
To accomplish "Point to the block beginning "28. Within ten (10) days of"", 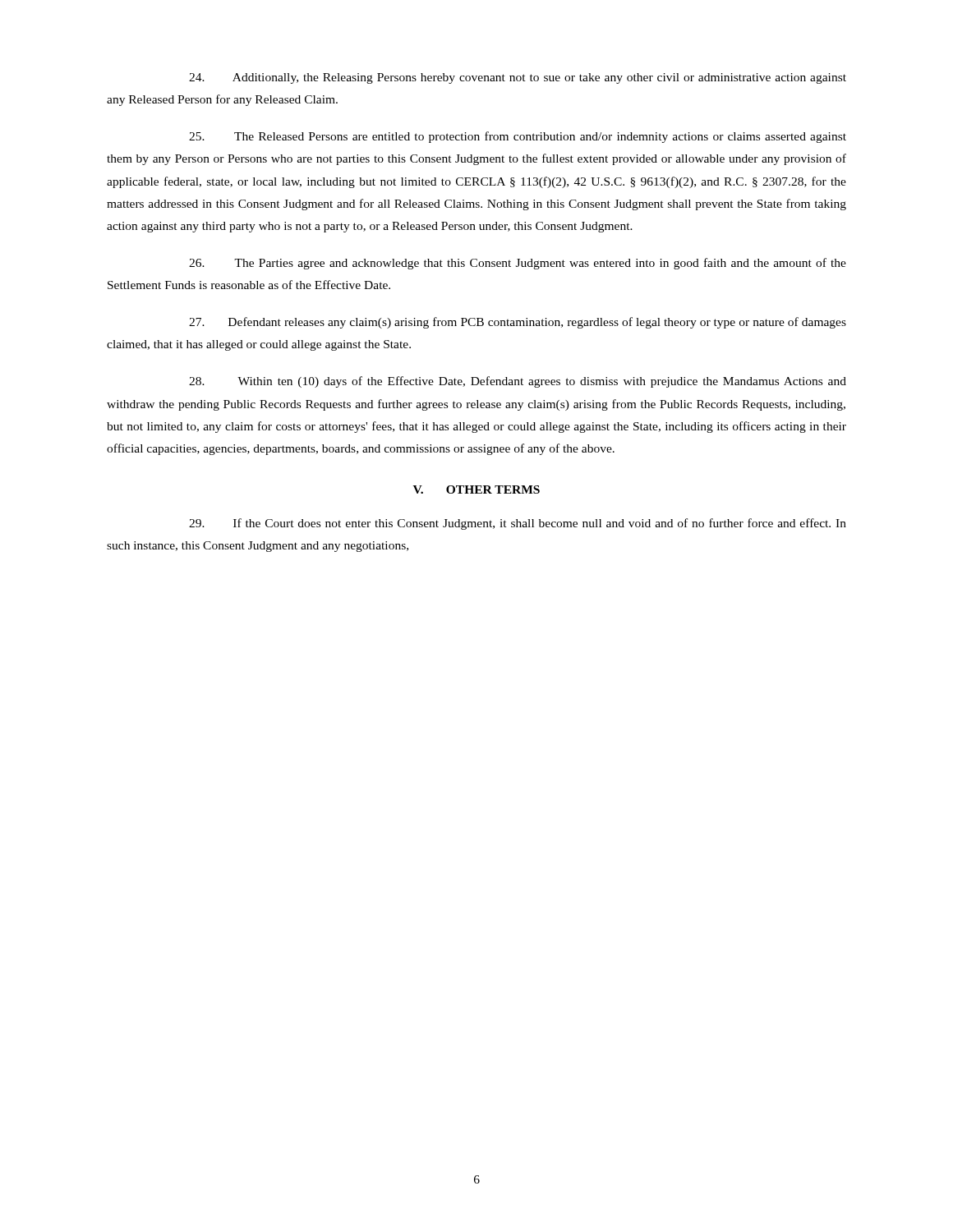I will point(476,414).
